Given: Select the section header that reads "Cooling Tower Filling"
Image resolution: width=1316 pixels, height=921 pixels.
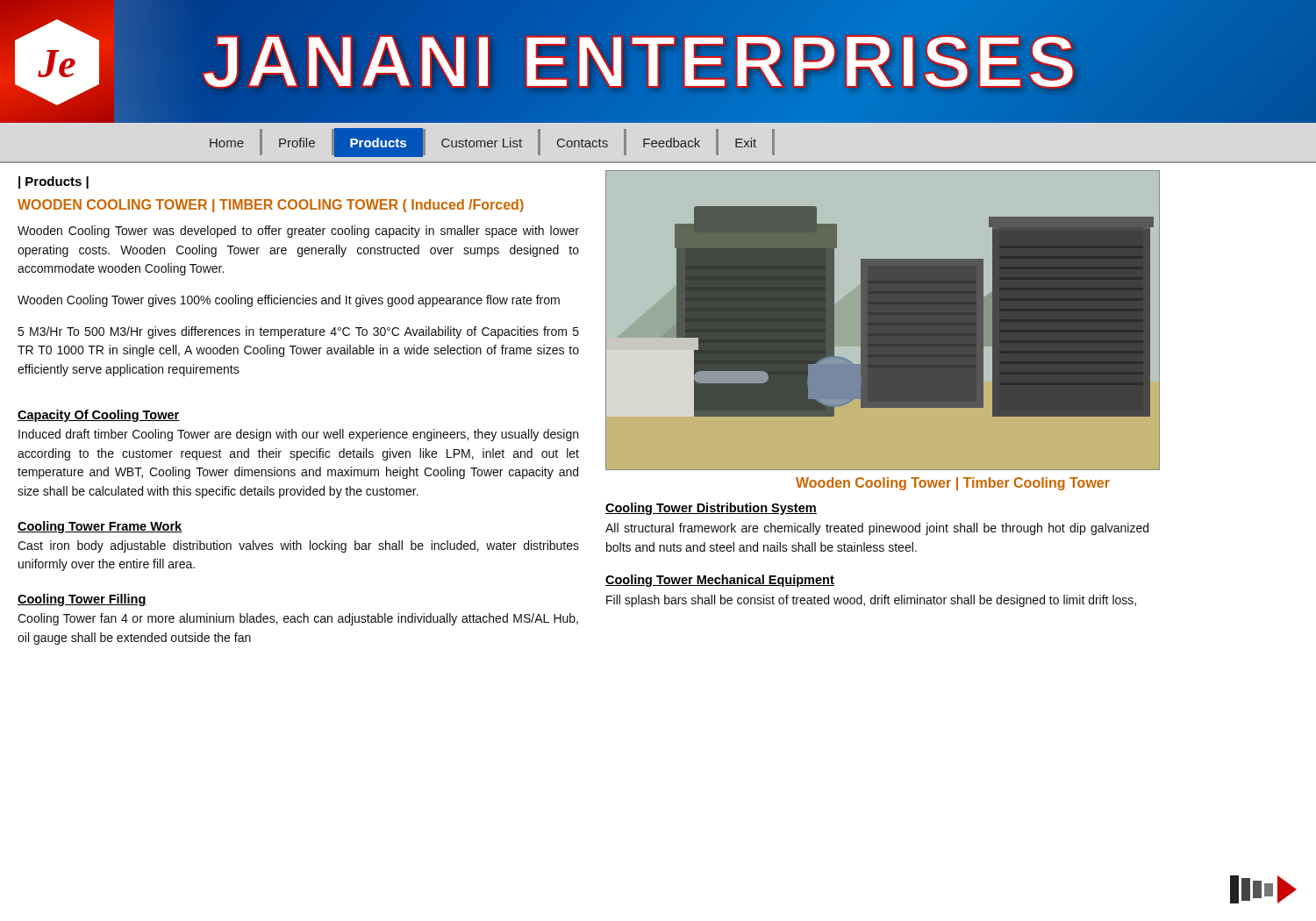Looking at the screenshot, I should 82,599.
